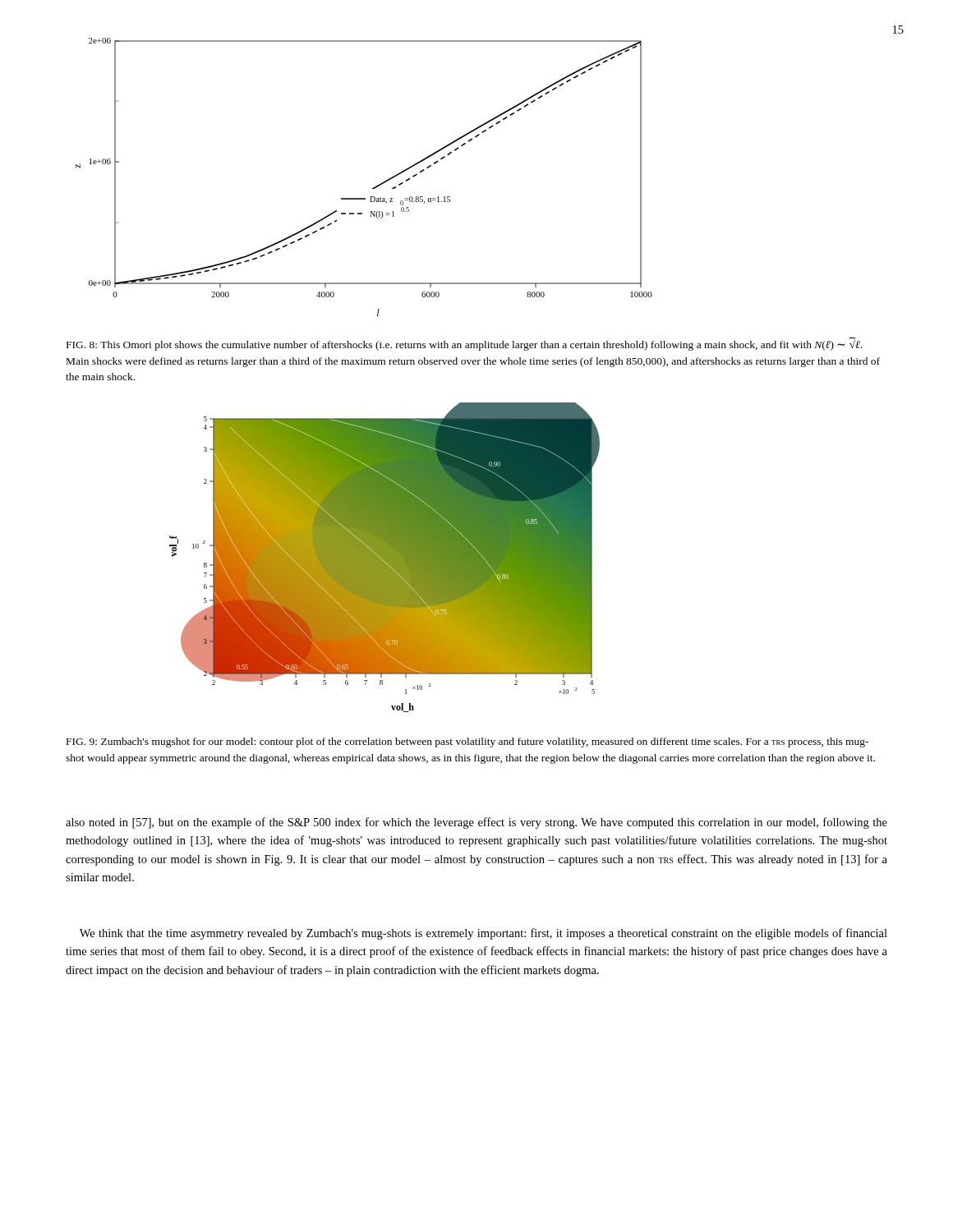The width and height of the screenshot is (953, 1232).
Task: Locate the text block containing "We think that the time asymmetry revealed by"
Action: click(x=476, y=951)
